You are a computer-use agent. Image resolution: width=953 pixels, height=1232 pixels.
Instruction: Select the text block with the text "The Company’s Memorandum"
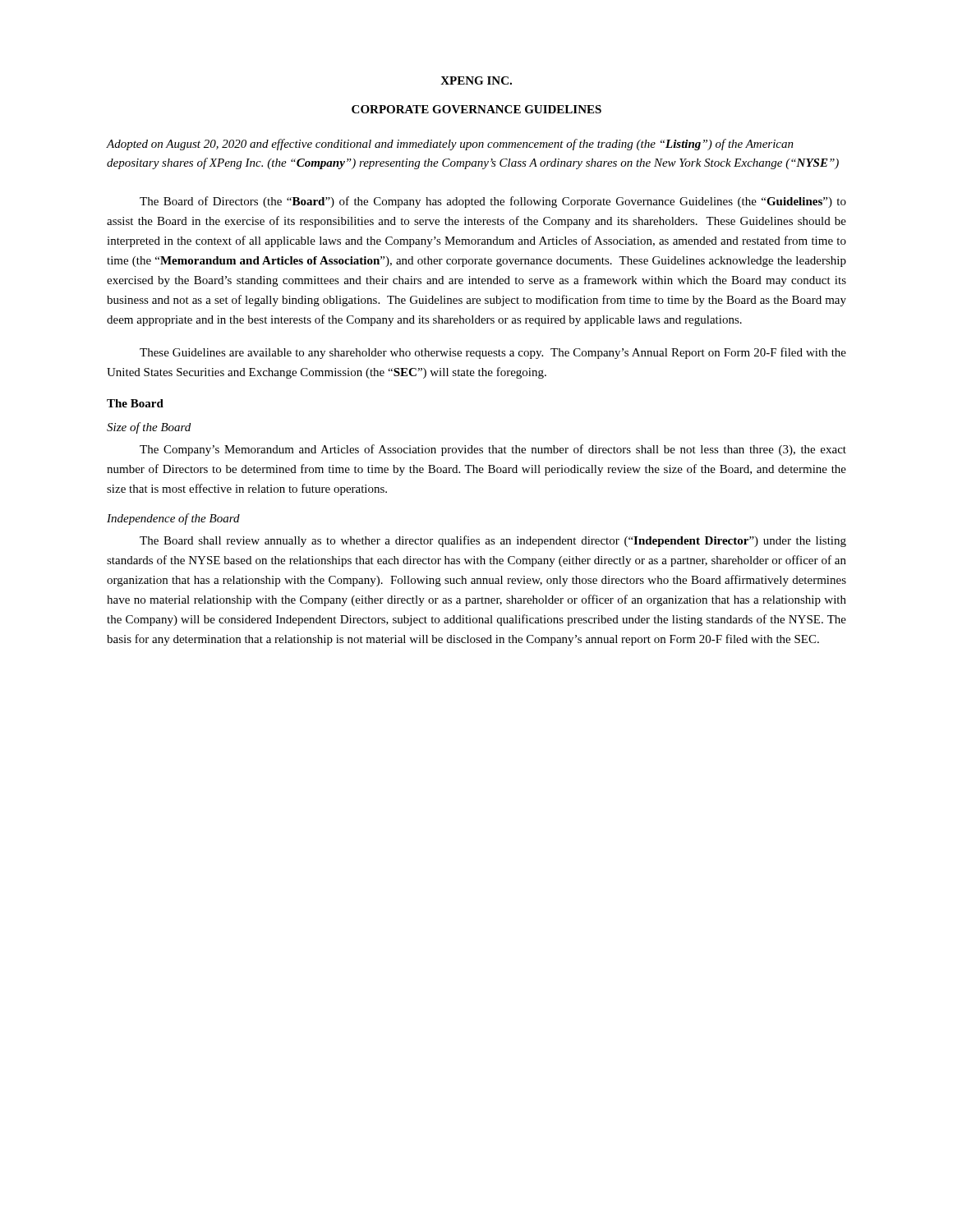(x=476, y=469)
